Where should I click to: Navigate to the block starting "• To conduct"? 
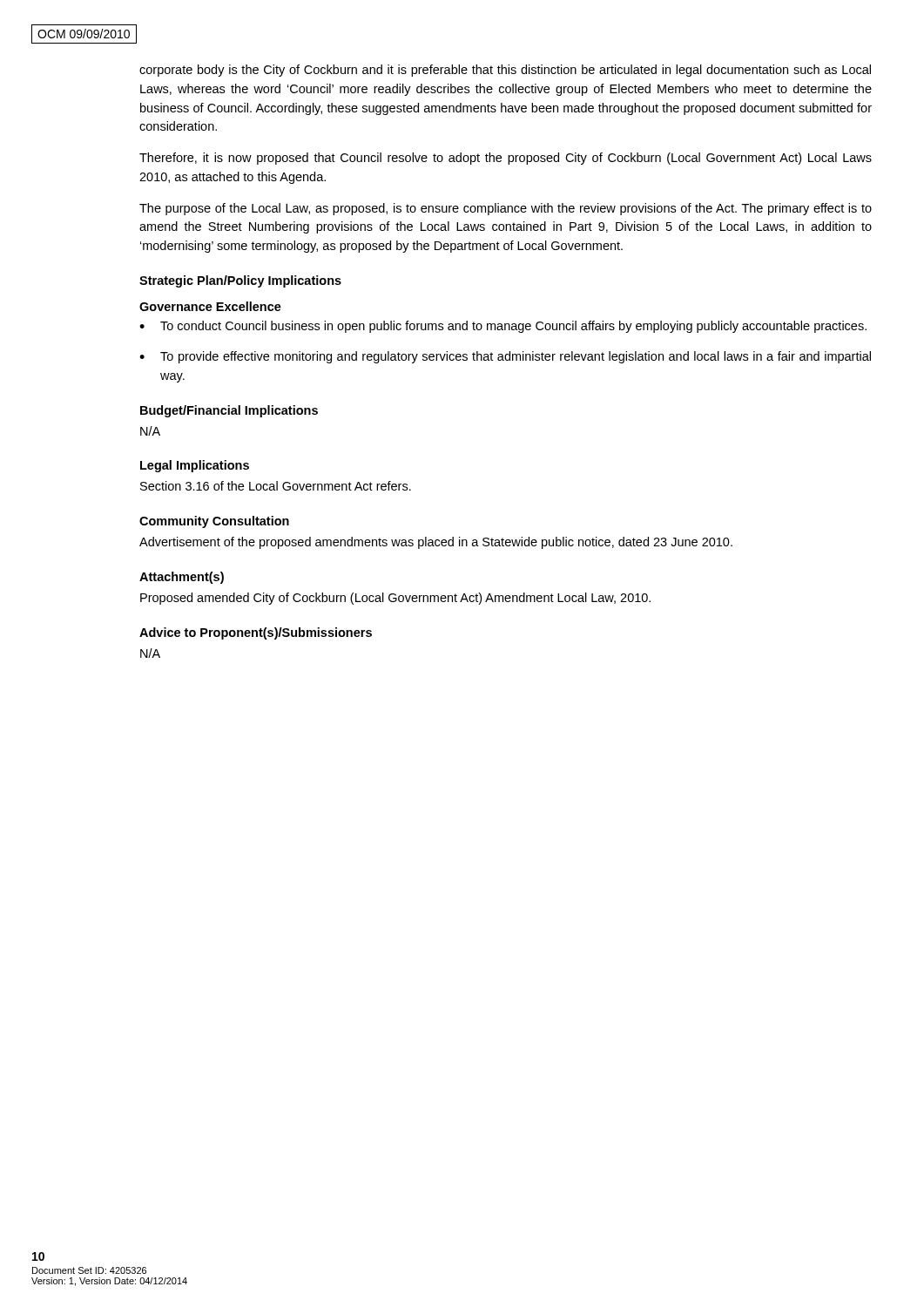coord(506,327)
